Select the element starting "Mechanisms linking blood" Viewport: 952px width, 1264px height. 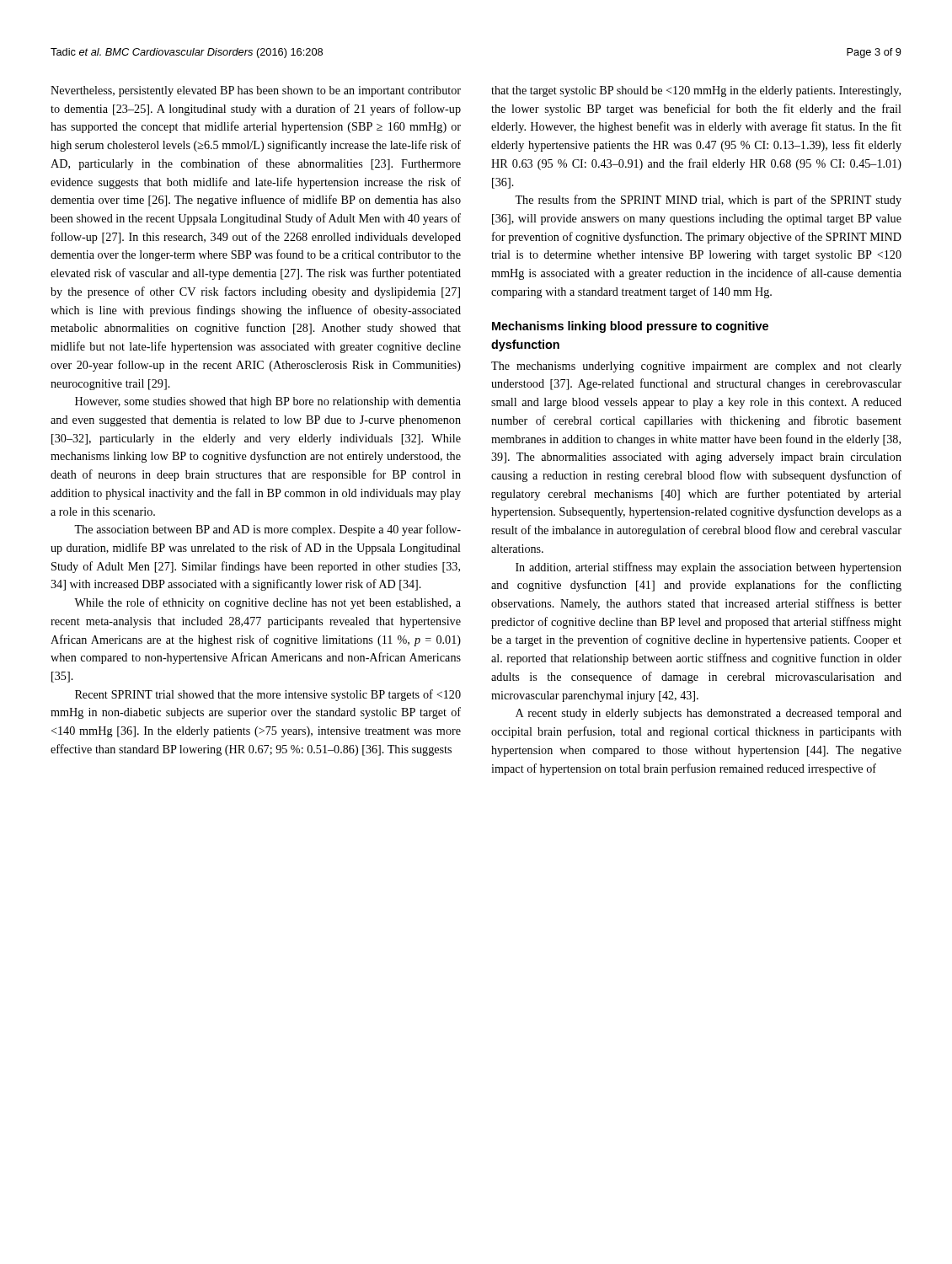(x=630, y=335)
